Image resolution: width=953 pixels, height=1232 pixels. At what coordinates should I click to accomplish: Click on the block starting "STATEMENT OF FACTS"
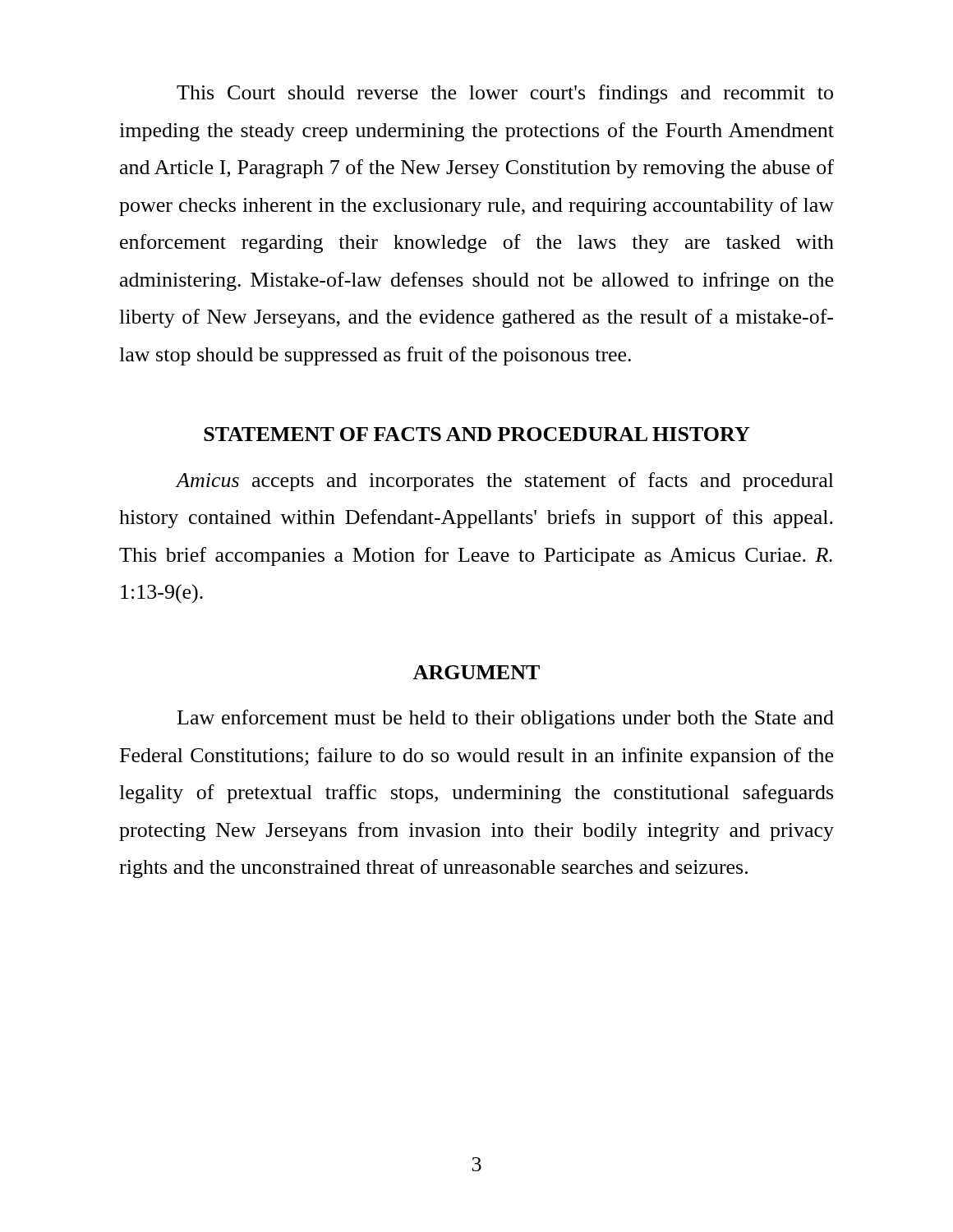tap(476, 434)
